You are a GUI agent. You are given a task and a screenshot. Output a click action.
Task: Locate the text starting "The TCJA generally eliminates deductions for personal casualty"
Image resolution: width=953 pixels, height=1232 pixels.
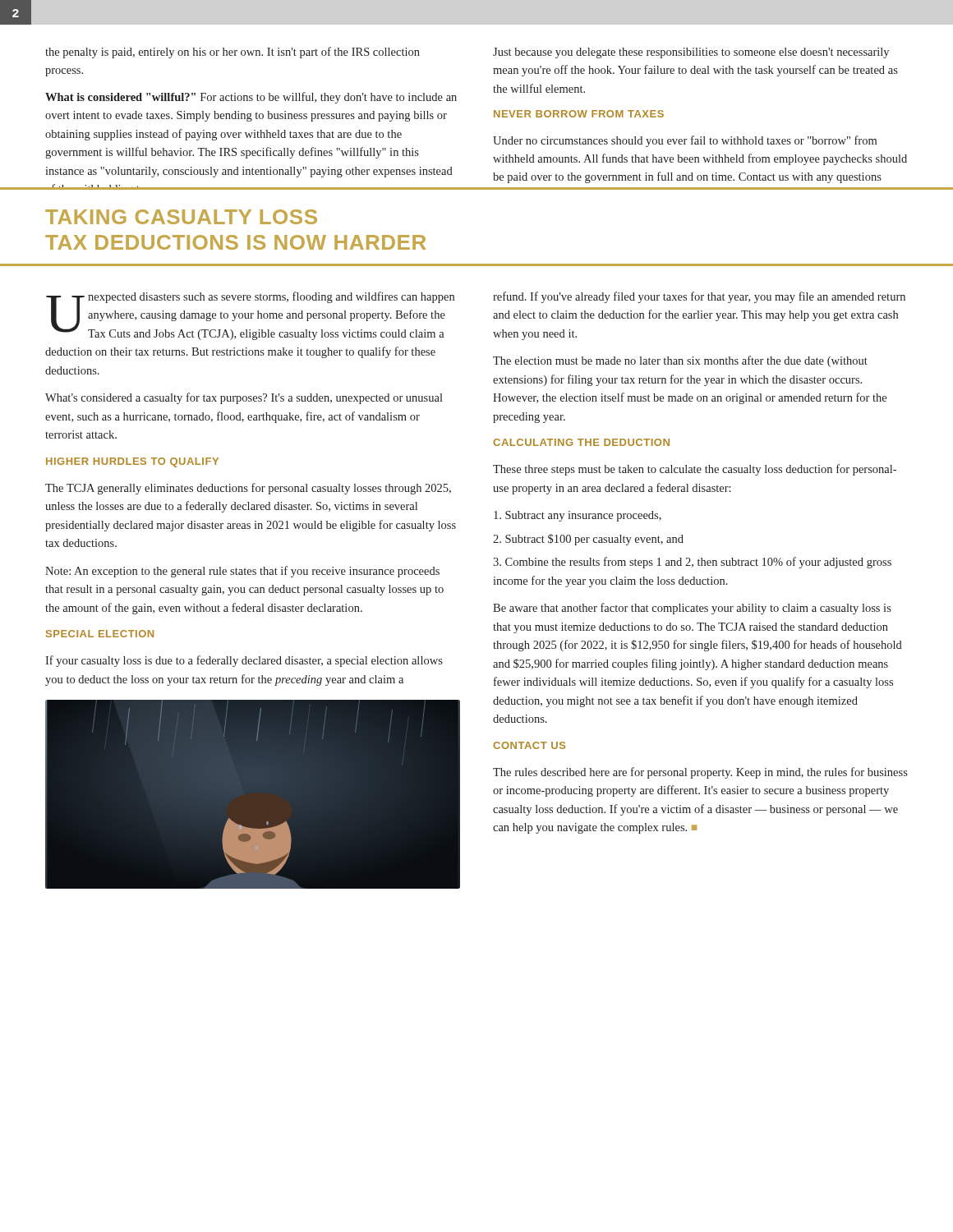click(x=248, y=489)
